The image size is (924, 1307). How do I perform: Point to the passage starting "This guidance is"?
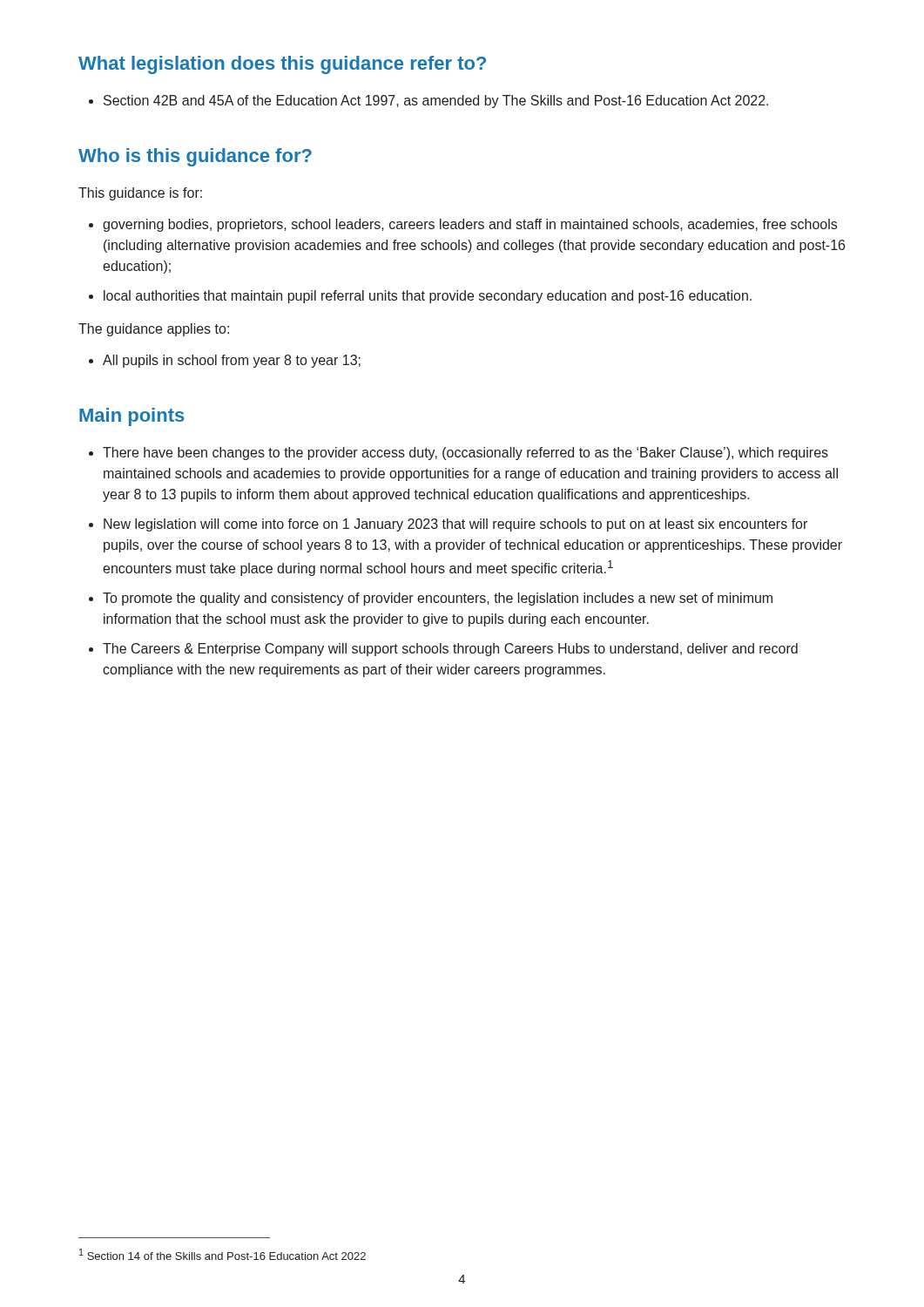pyautogui.click(x=140, y=194)
